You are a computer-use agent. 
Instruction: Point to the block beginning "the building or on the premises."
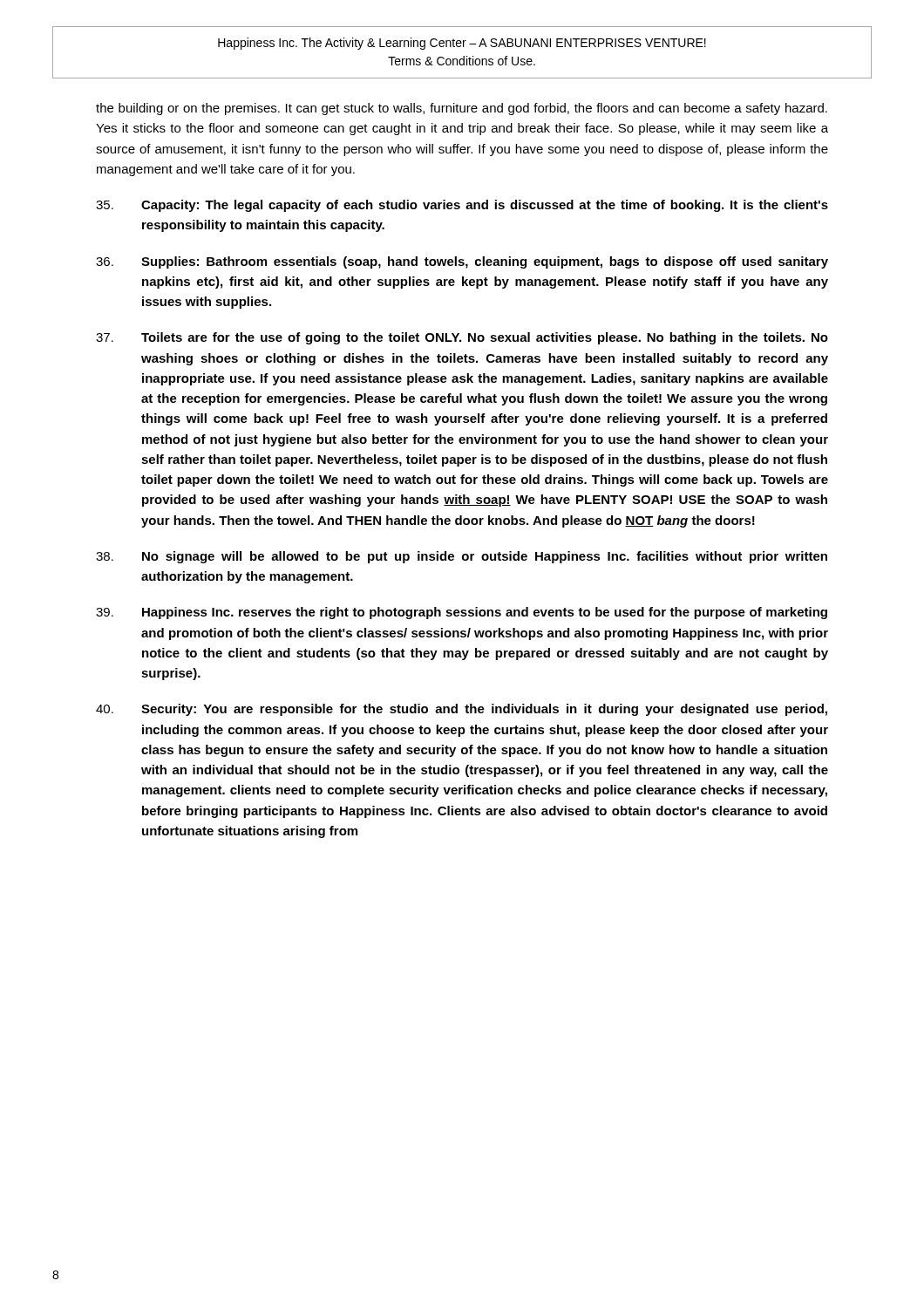[x=462, y=138]
